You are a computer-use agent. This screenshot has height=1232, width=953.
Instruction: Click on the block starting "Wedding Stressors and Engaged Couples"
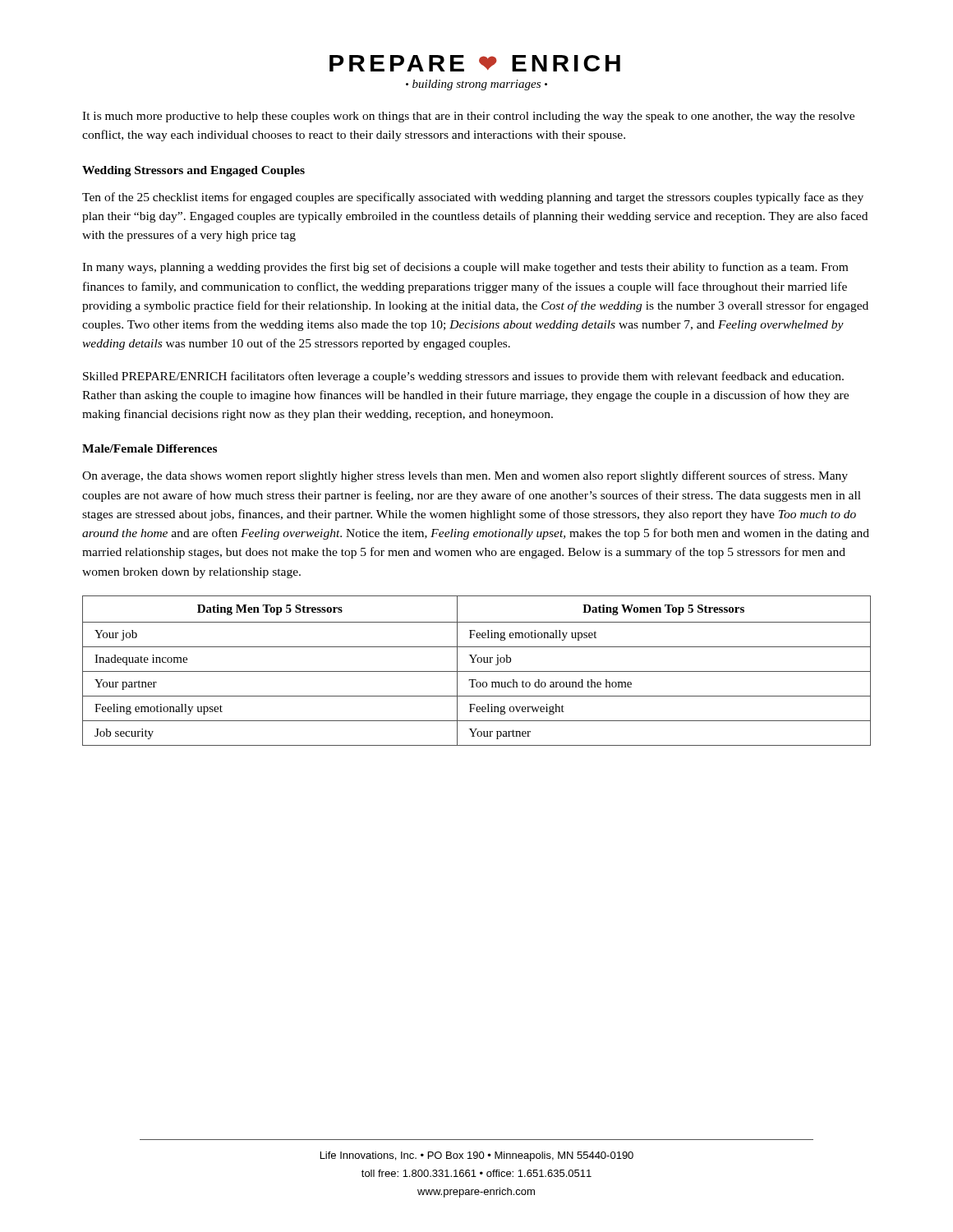194,169
